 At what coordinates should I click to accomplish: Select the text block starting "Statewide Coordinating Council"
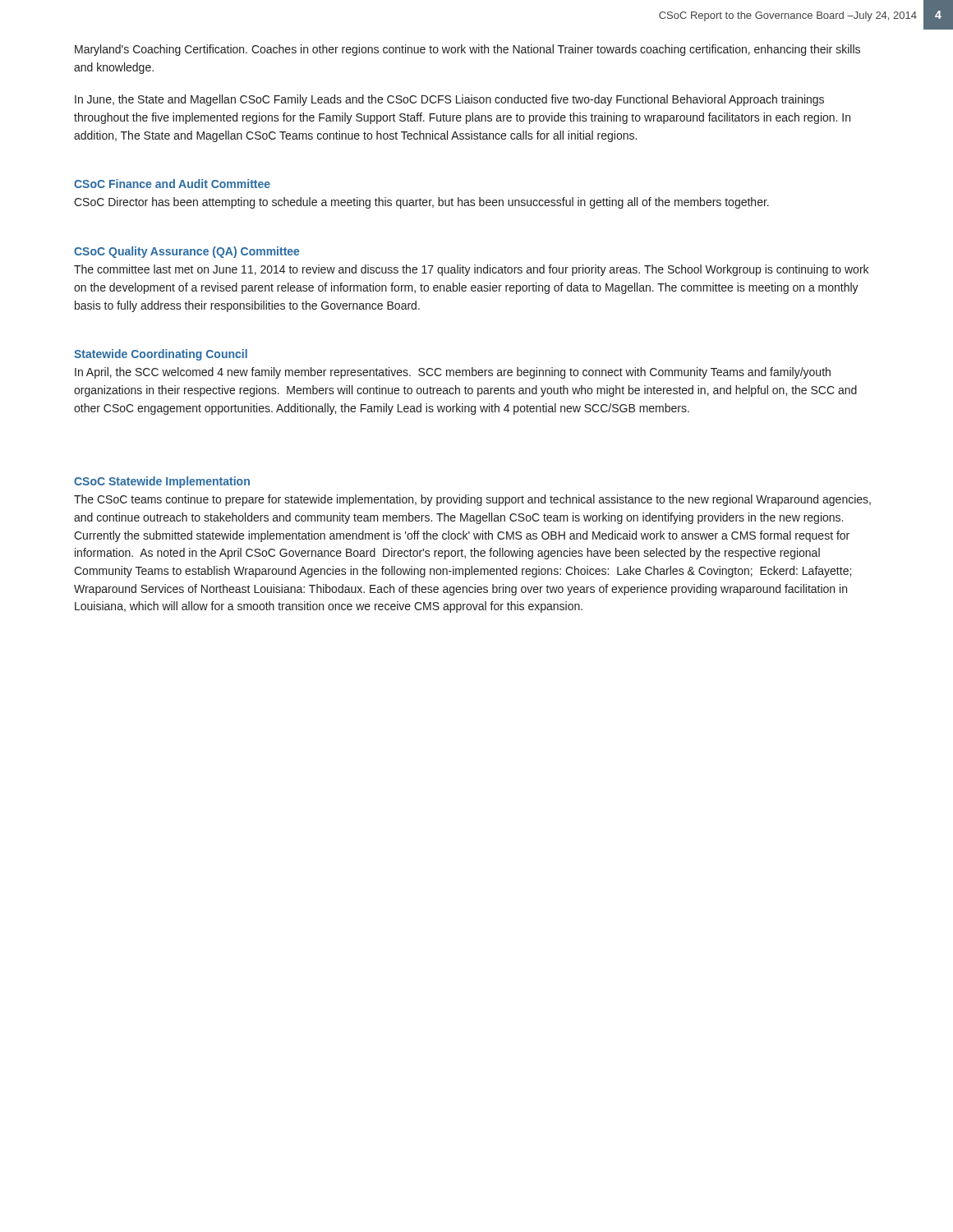tap(161, 354)
